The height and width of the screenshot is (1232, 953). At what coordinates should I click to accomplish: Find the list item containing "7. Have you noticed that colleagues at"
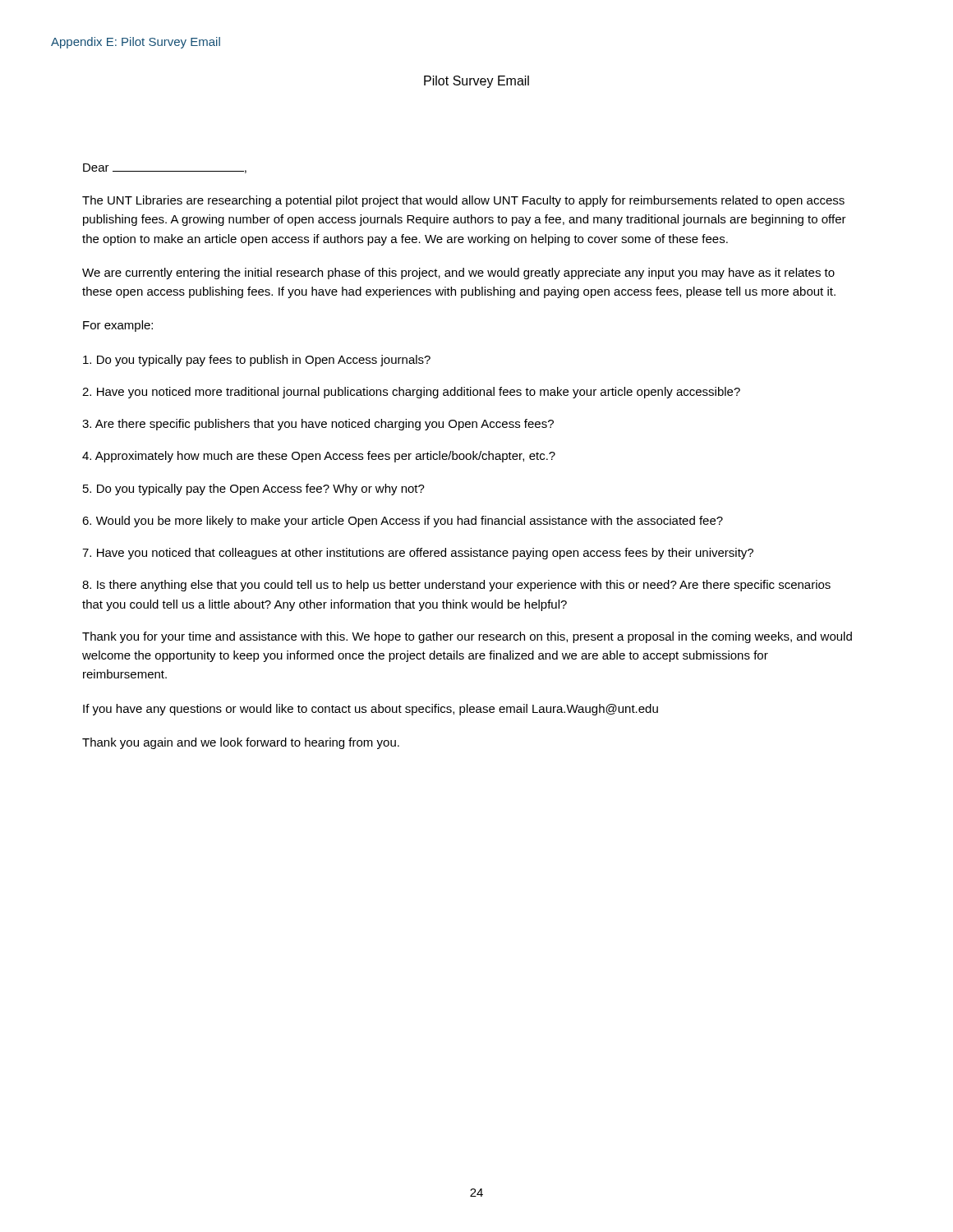[418, 552]
